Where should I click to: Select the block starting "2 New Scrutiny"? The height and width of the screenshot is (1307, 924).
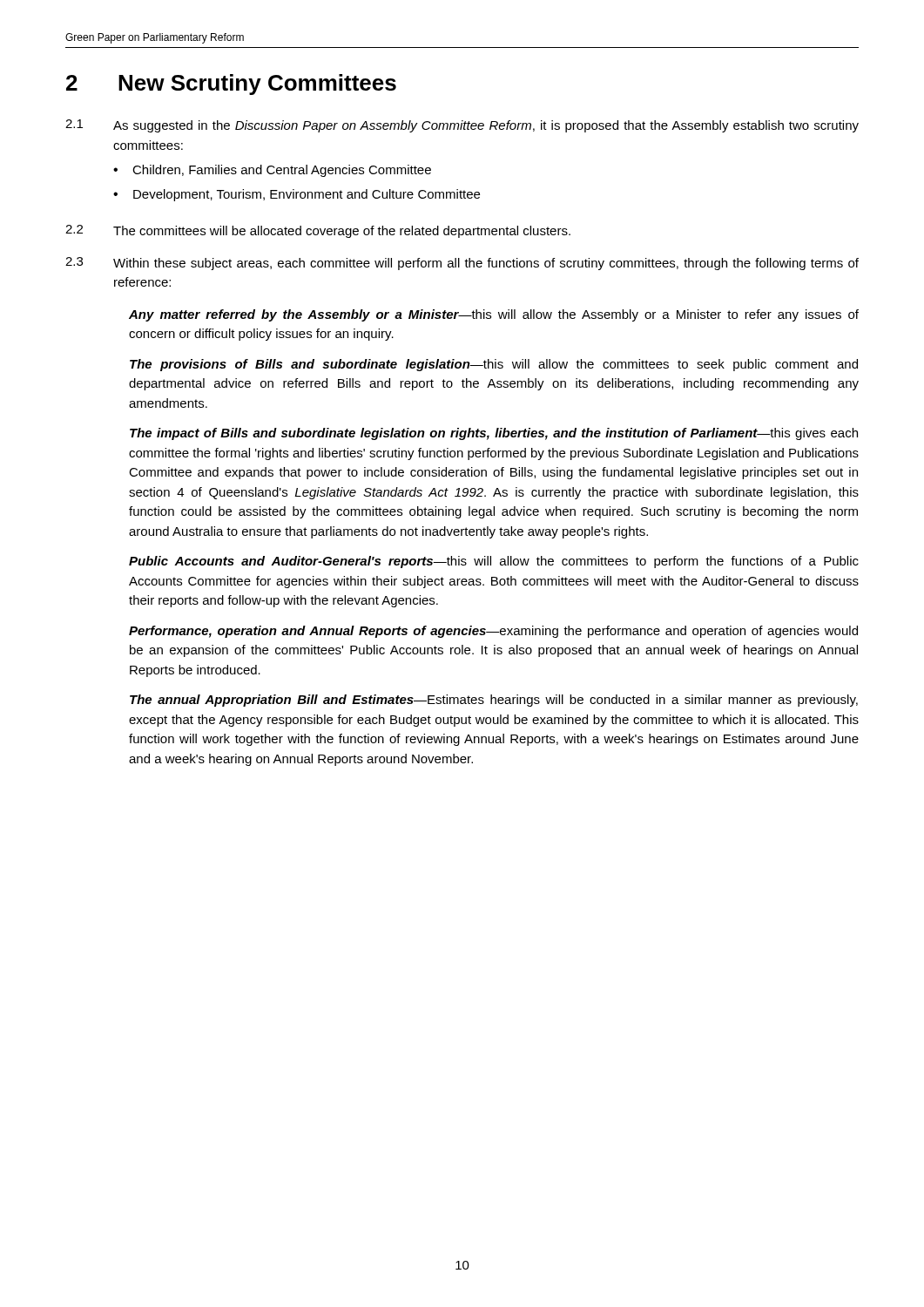click(231, 83)
